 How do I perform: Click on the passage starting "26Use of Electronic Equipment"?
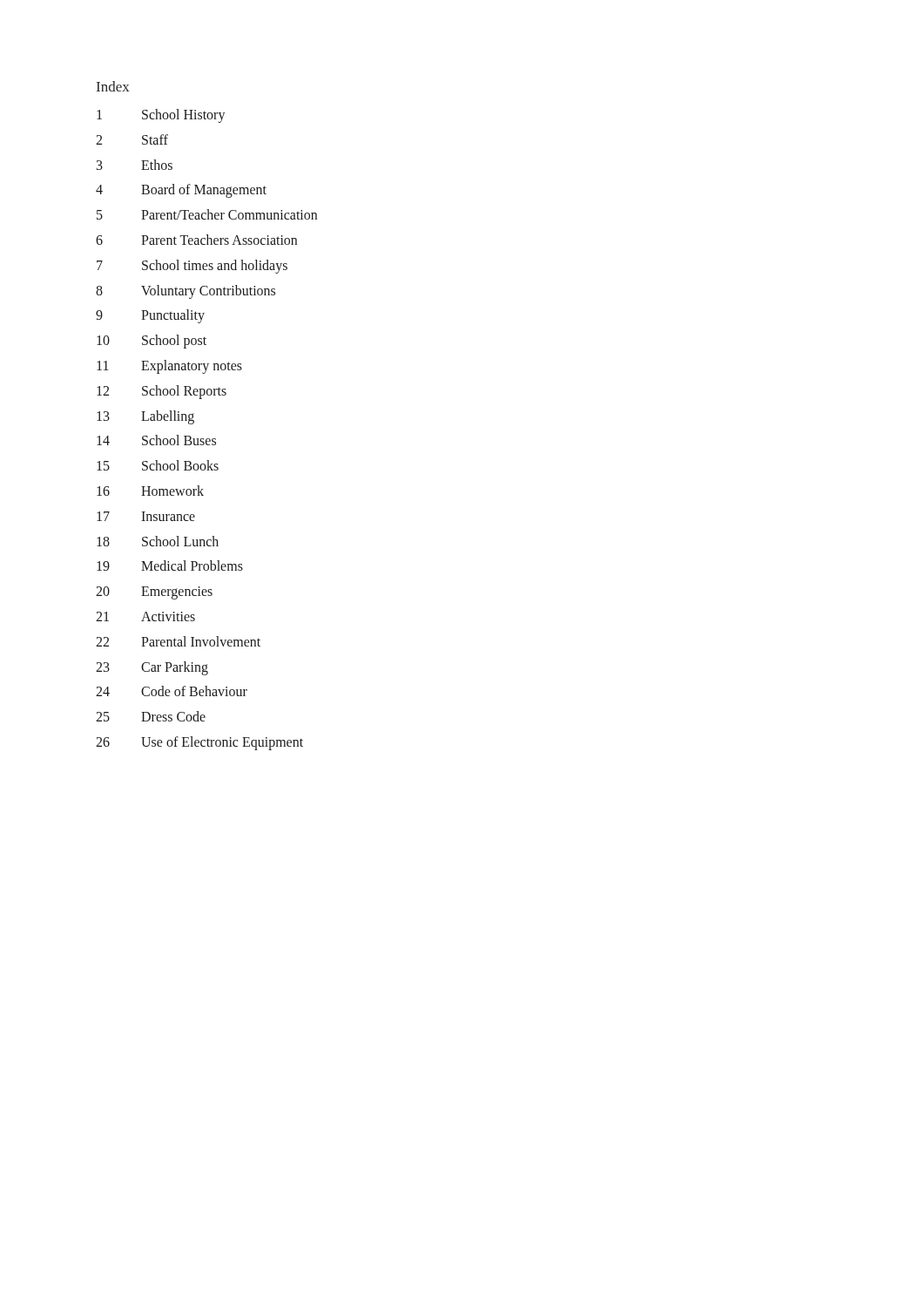point(200,743)
